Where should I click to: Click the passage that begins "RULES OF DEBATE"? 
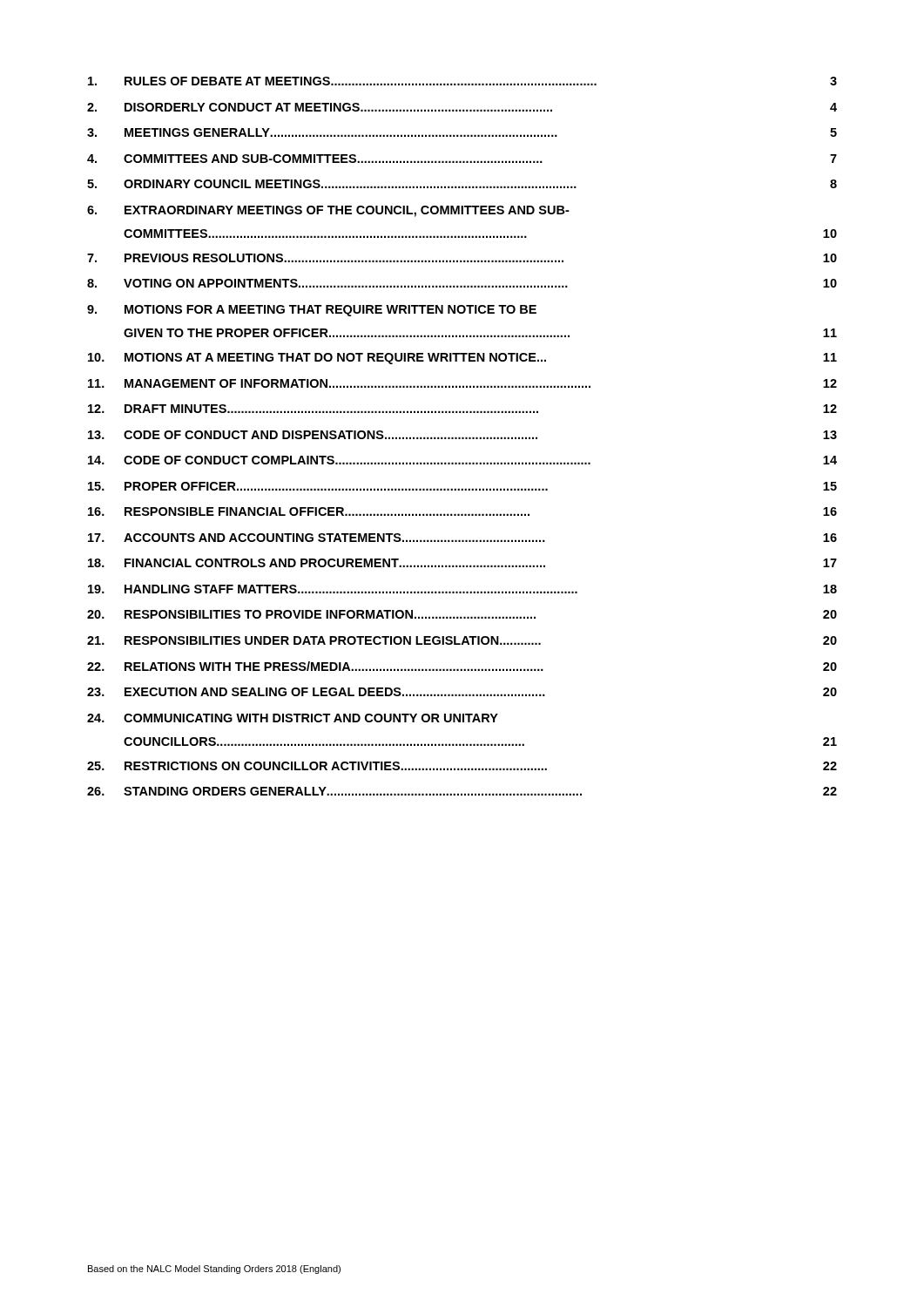pyautogui.click(x=462, y=82)
